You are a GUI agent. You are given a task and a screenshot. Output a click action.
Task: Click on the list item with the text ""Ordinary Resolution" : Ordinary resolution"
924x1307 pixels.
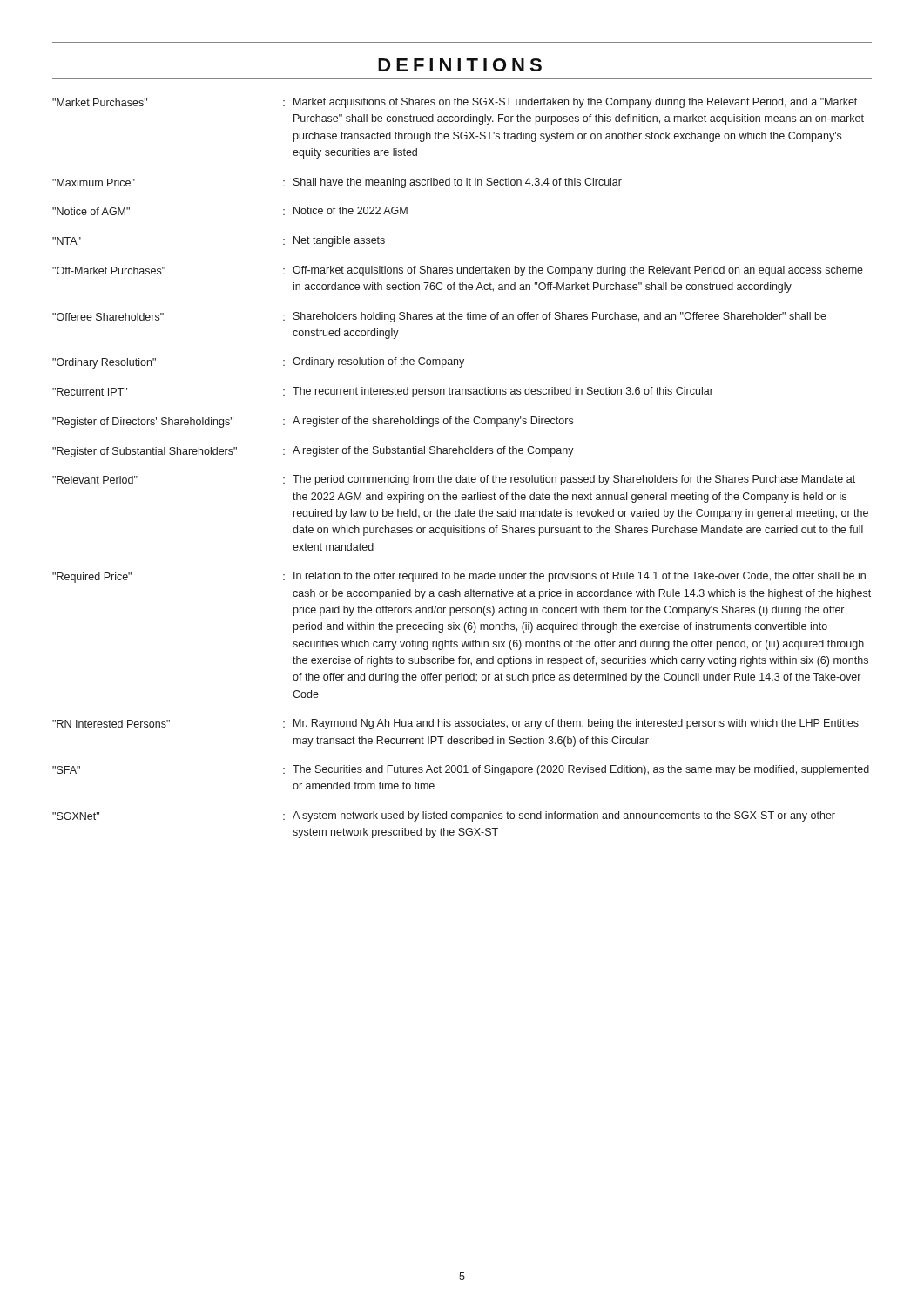[x=462, y=363]
